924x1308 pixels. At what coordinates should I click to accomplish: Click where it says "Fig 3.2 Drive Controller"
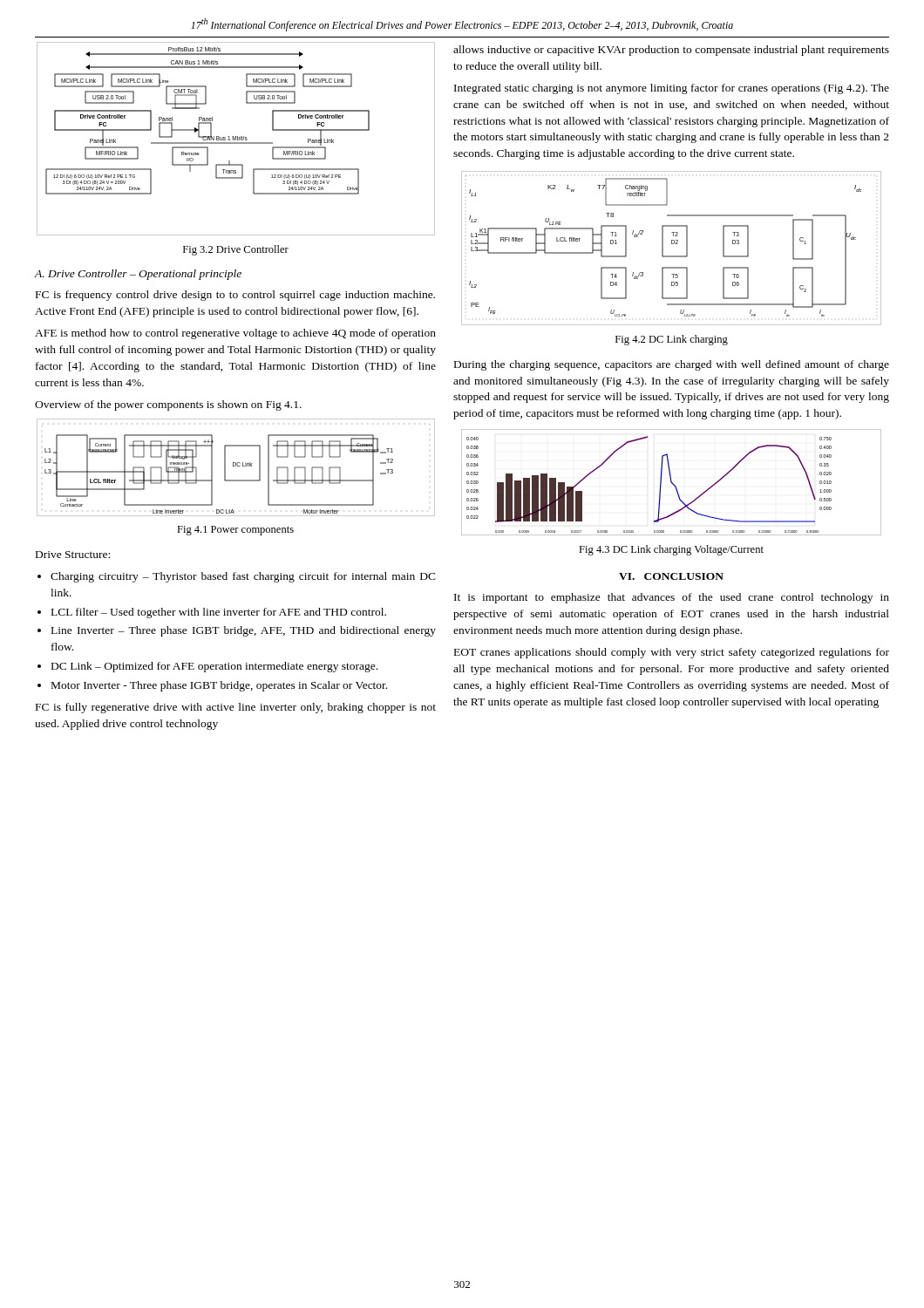point(235,249)
